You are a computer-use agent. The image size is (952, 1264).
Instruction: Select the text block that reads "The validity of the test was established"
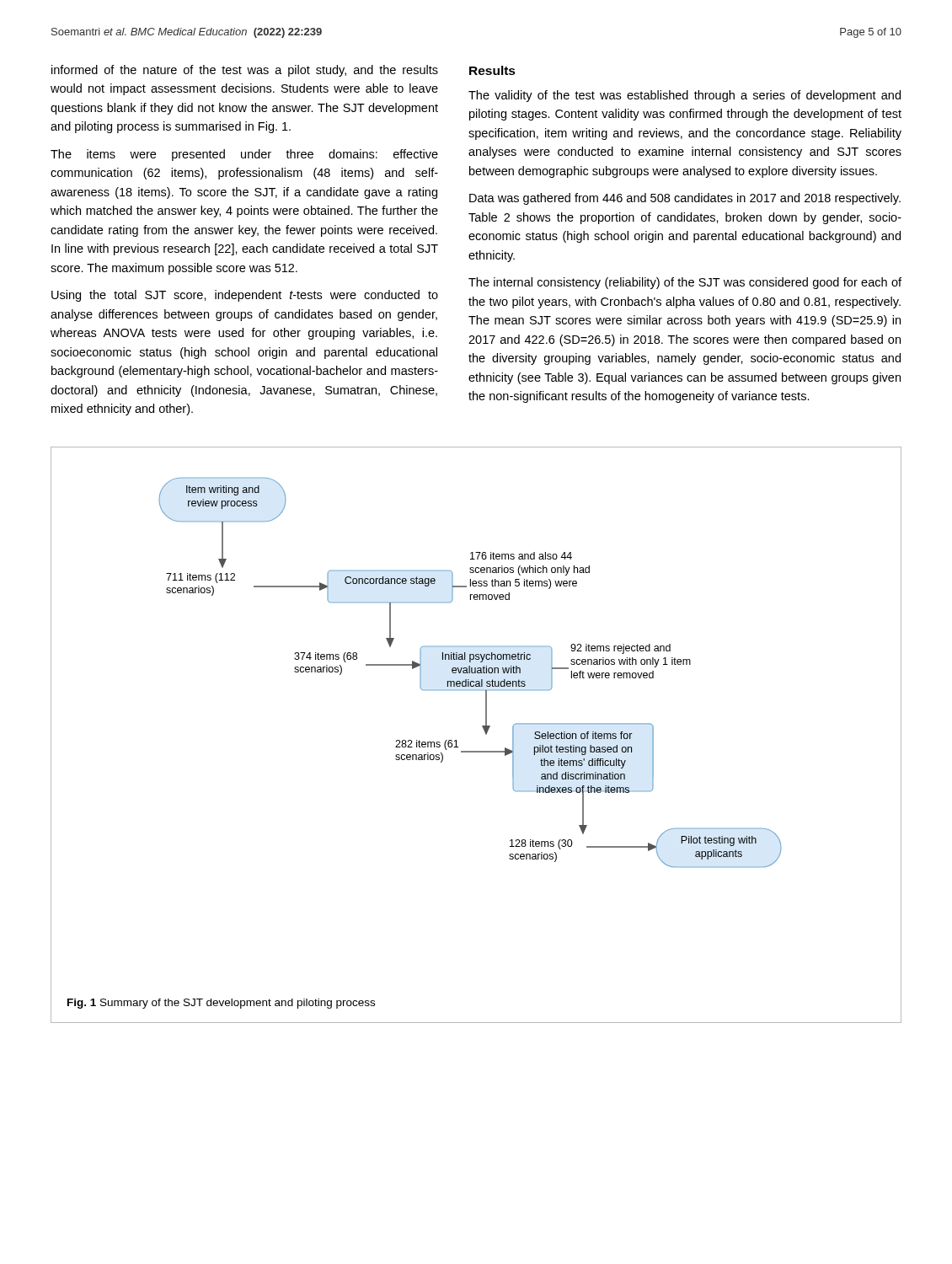[x=685, y=133]
